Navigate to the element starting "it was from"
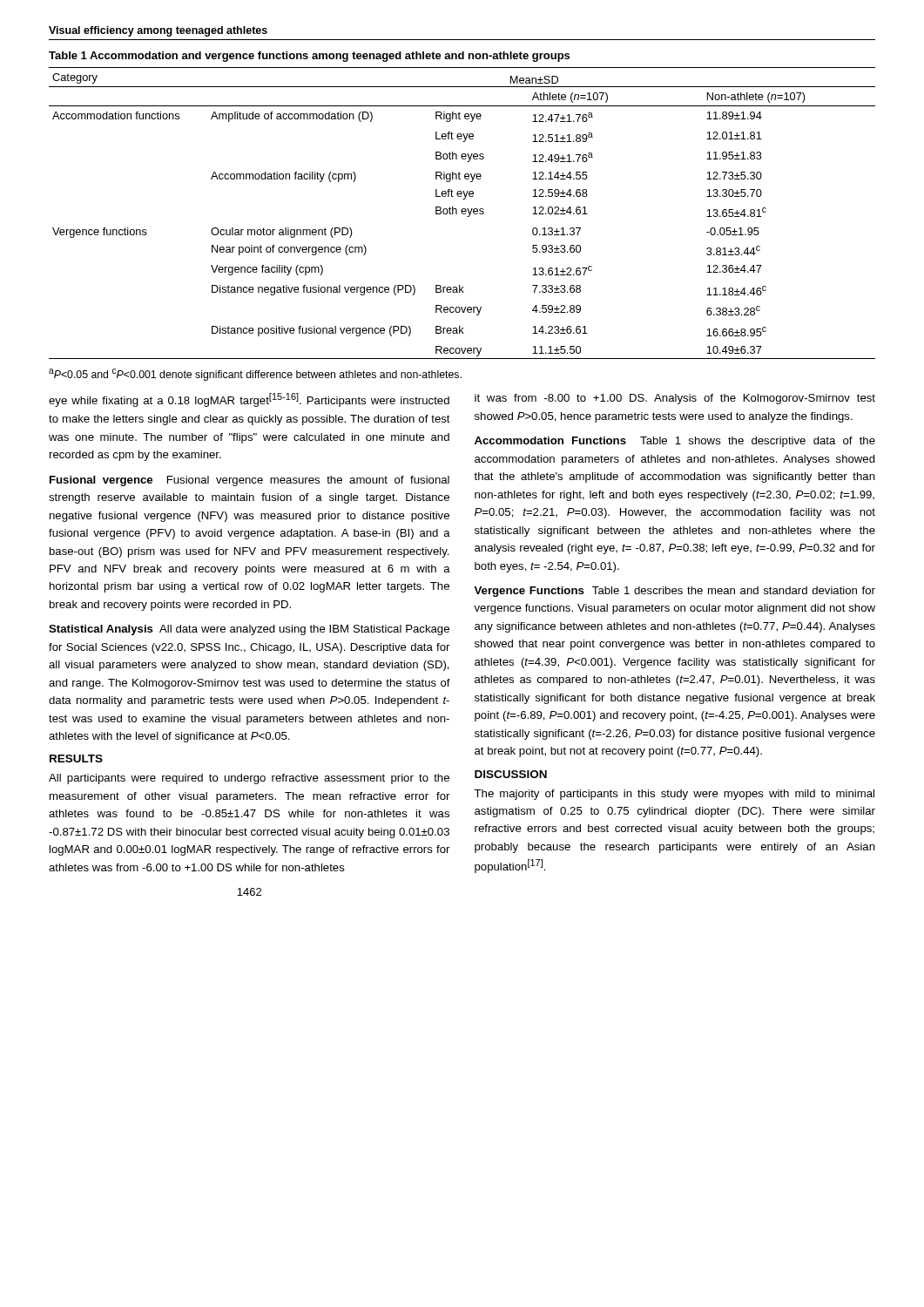This screenshot has height=1307, width=924. click(675, 407)
